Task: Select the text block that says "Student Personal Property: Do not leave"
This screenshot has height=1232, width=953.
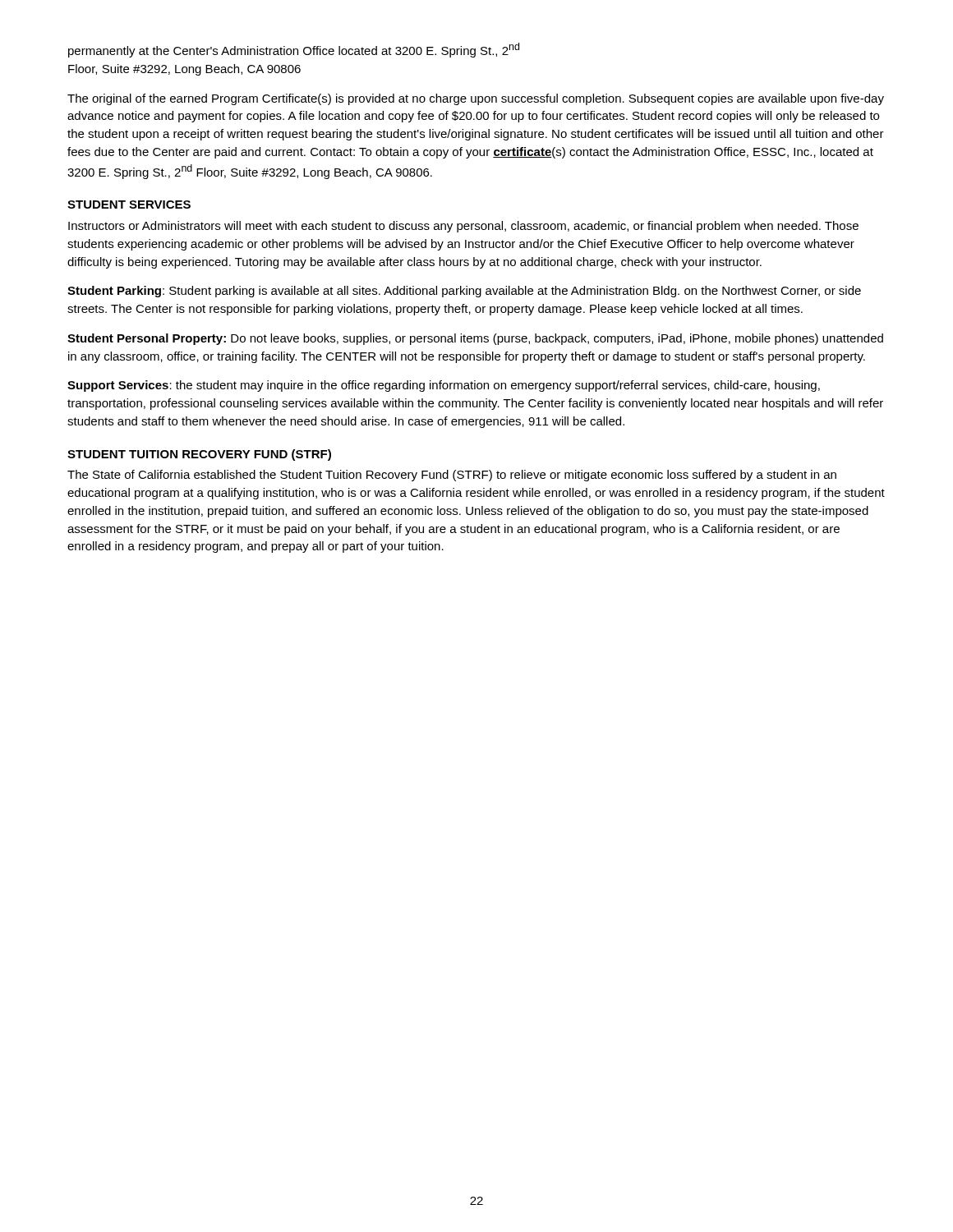Action: pyautogui.click(x=476, y=347)
